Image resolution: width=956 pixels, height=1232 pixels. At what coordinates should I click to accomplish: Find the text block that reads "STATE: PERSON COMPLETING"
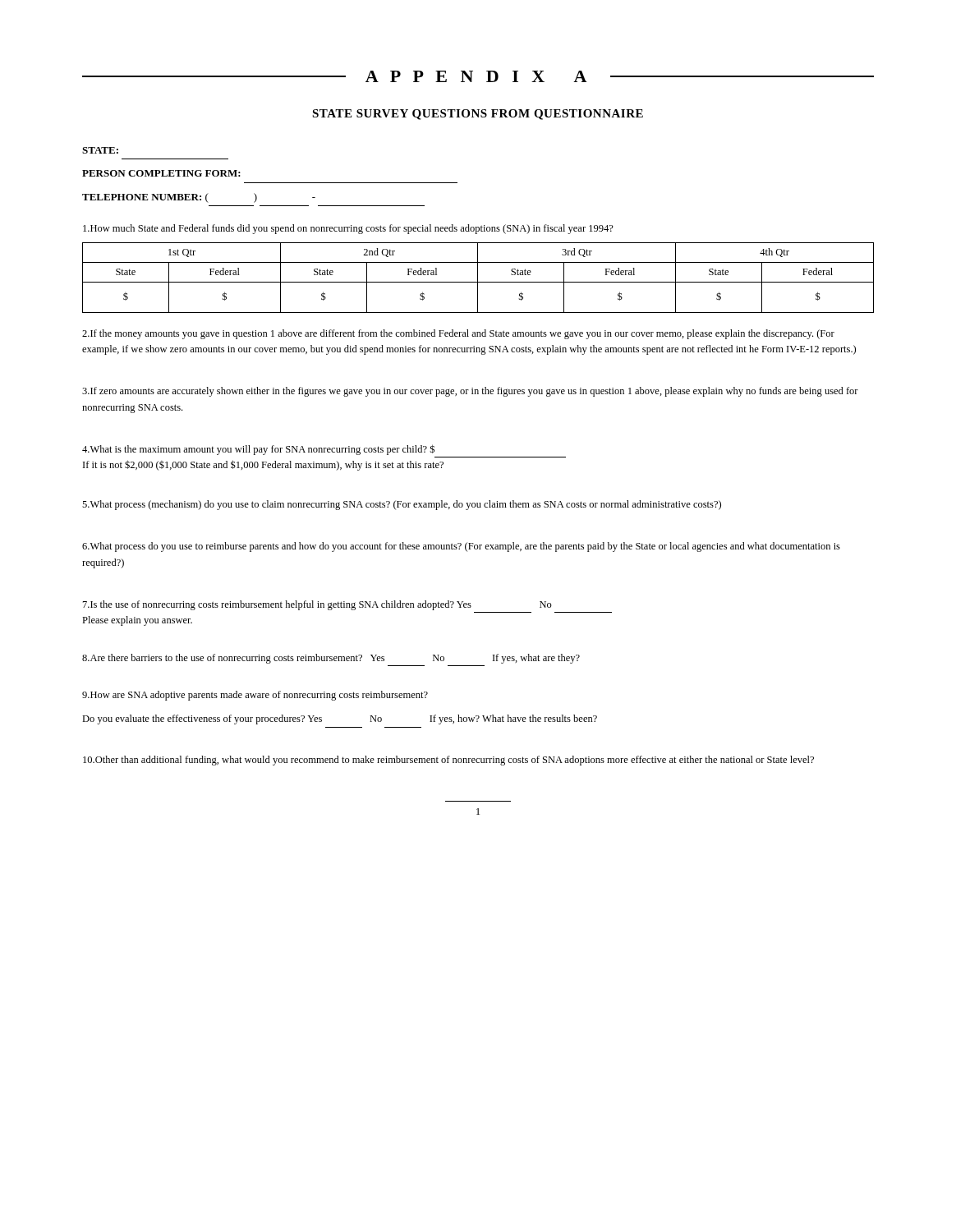100,150
